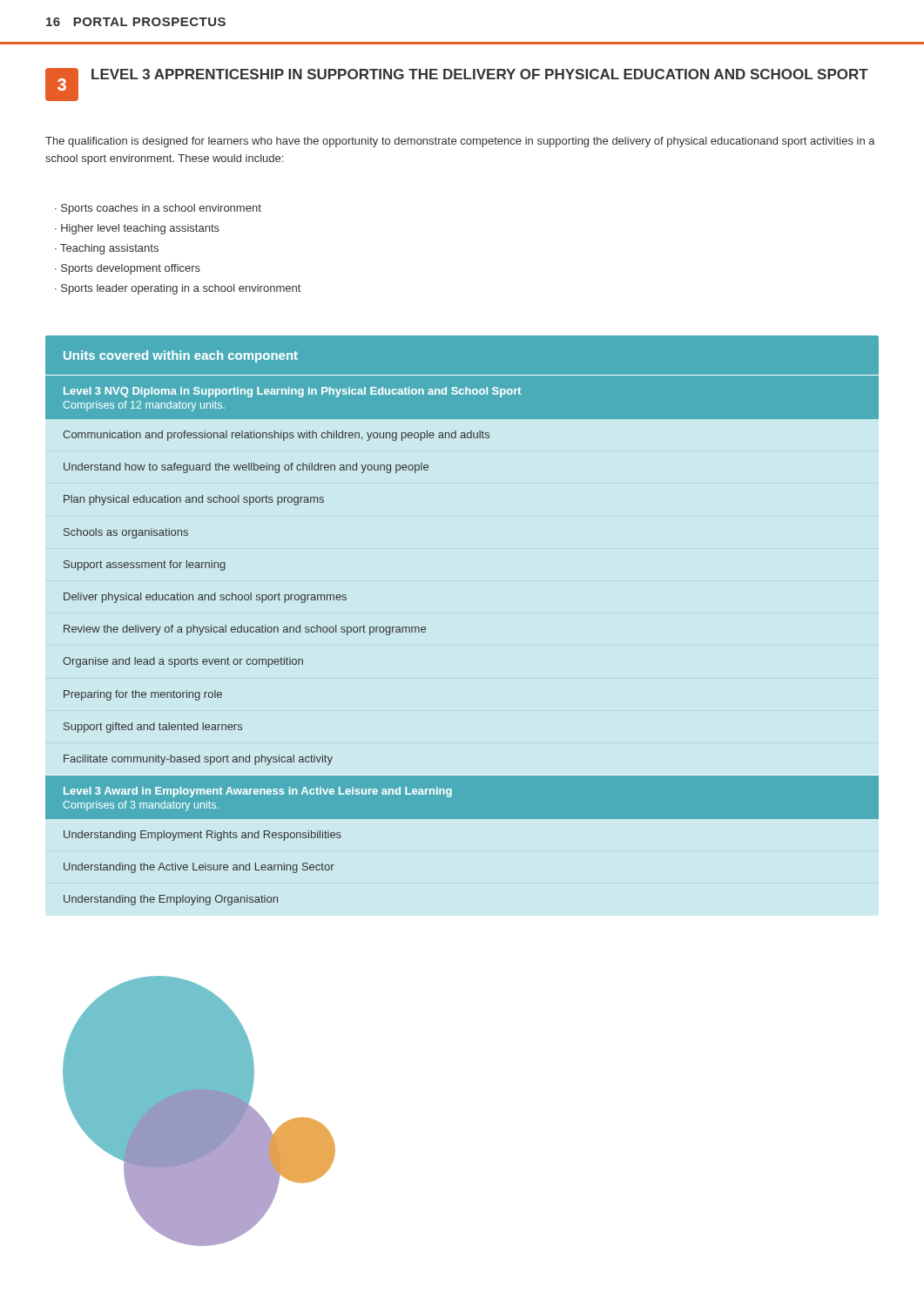The width and height of the screenshot is (924, 1307).
Task: Select the illustration
Action: pos(206,1115)
